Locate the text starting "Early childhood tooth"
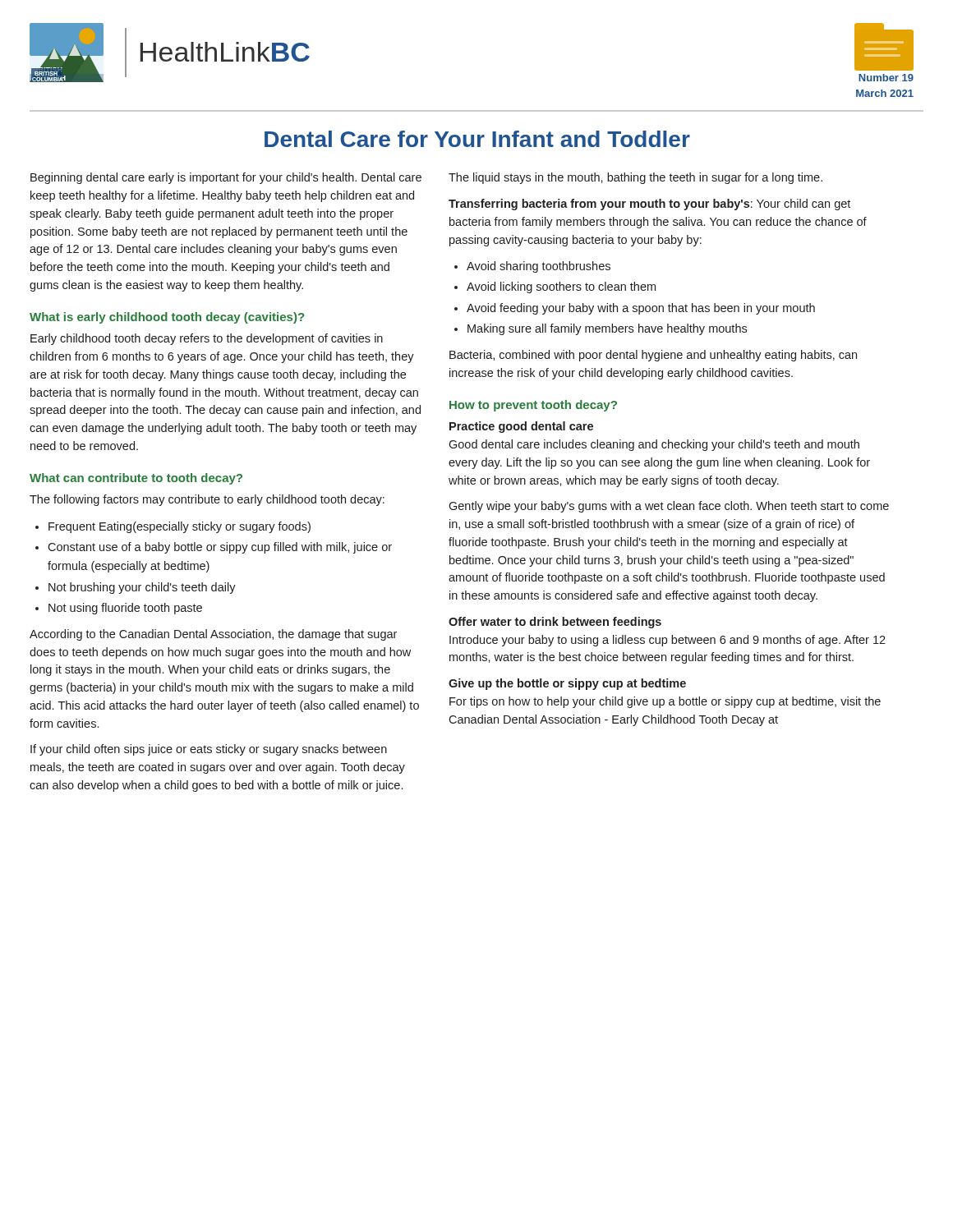This screenshot has width=953, height=1232. (225, 392)
